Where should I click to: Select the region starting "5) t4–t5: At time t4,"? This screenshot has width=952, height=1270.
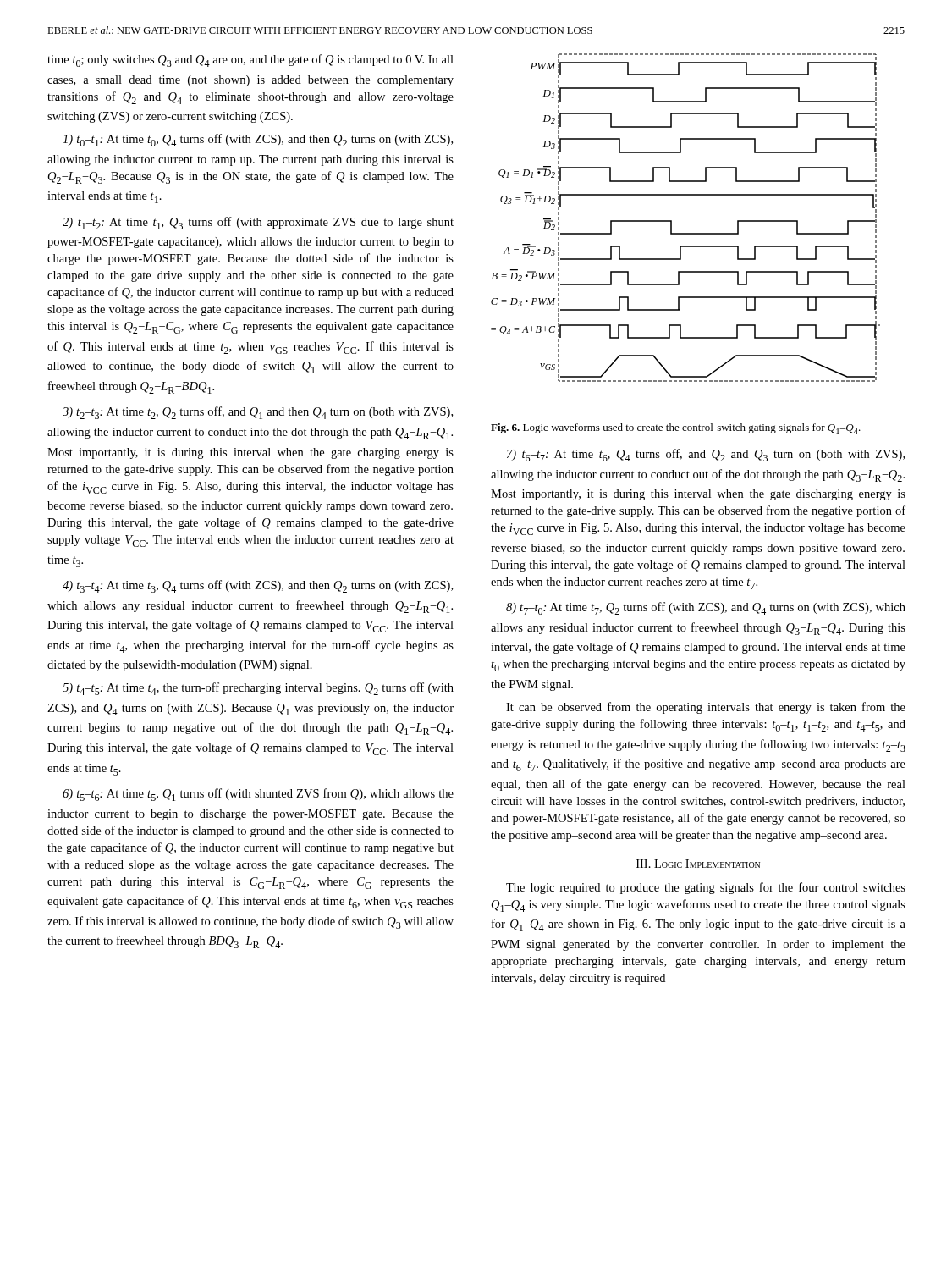pyautogui.click(x=250, y=729)
